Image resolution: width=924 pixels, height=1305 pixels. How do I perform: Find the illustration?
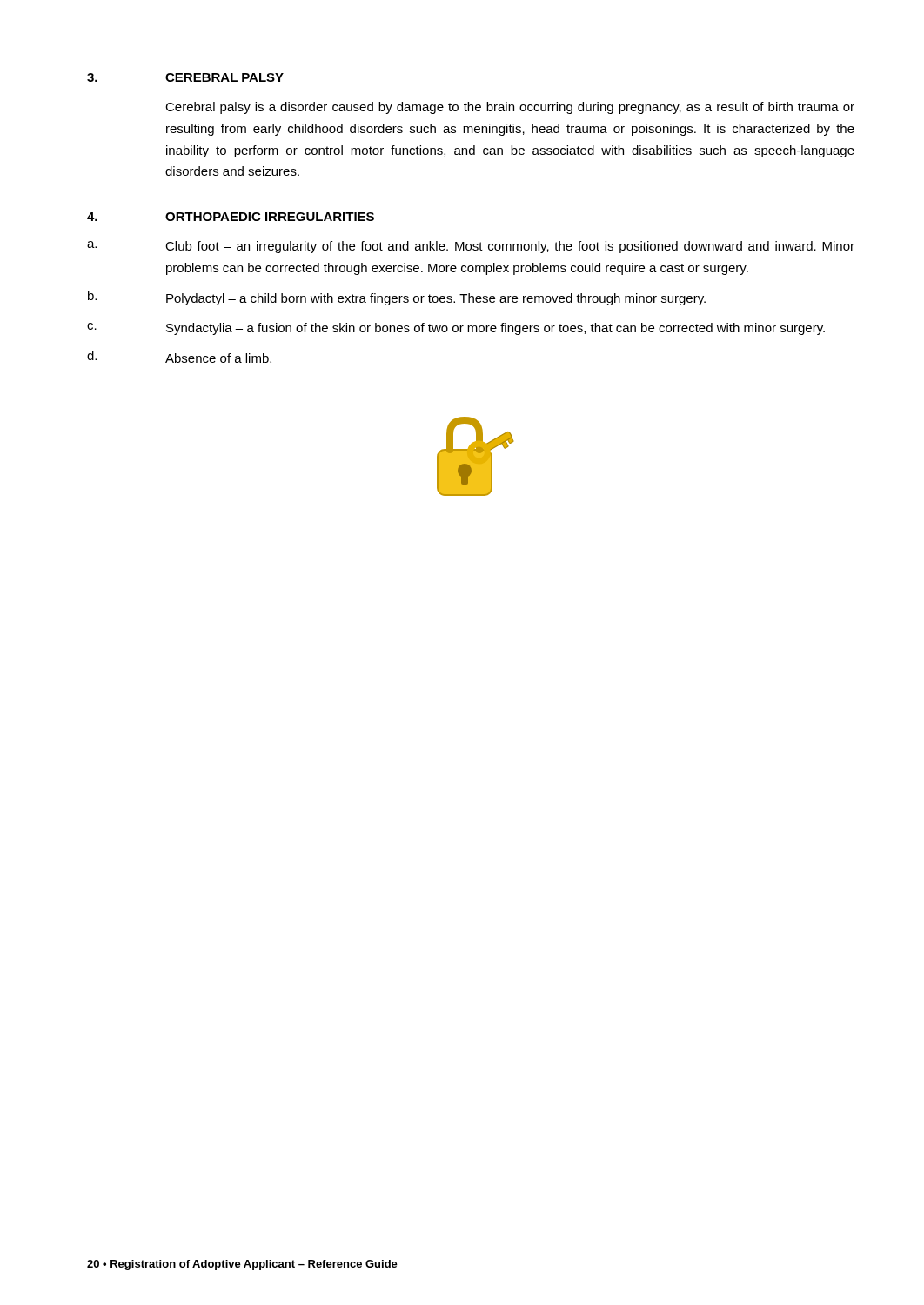click(471, 456)
